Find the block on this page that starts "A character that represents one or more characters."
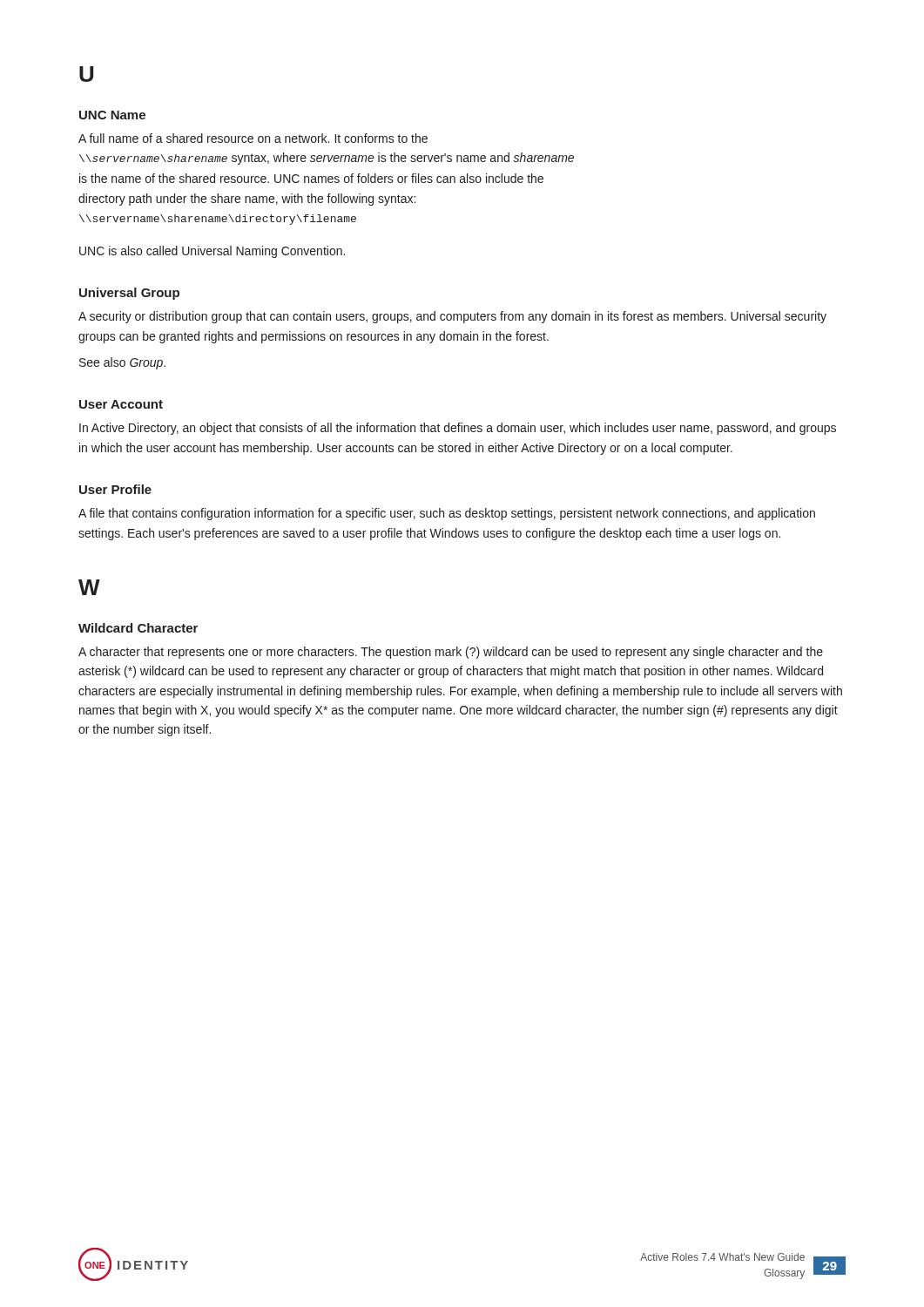924x1307 pixels. click(x=461, y=691)
